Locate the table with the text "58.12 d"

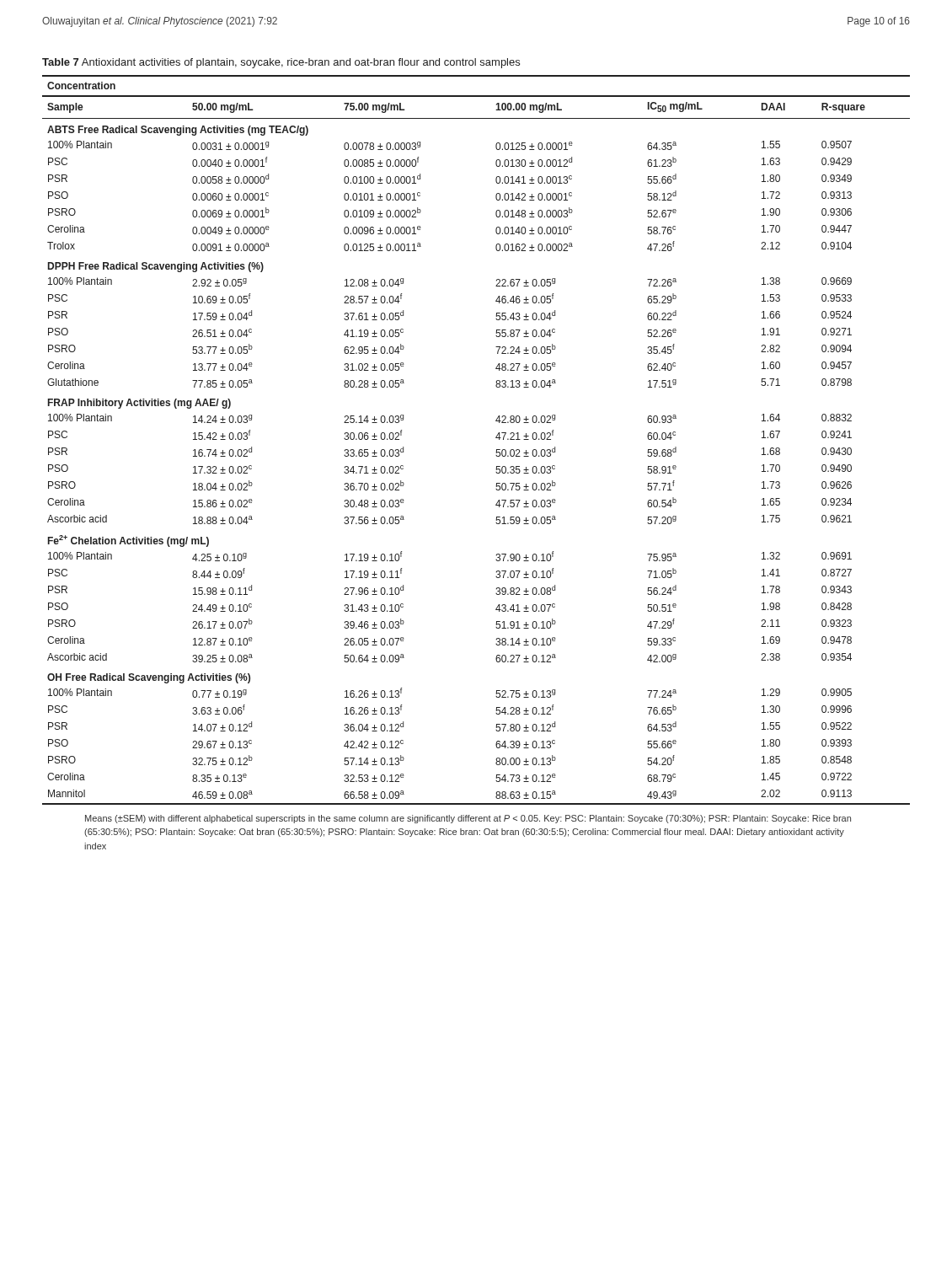pyautogui.click(x=476, y=440)
